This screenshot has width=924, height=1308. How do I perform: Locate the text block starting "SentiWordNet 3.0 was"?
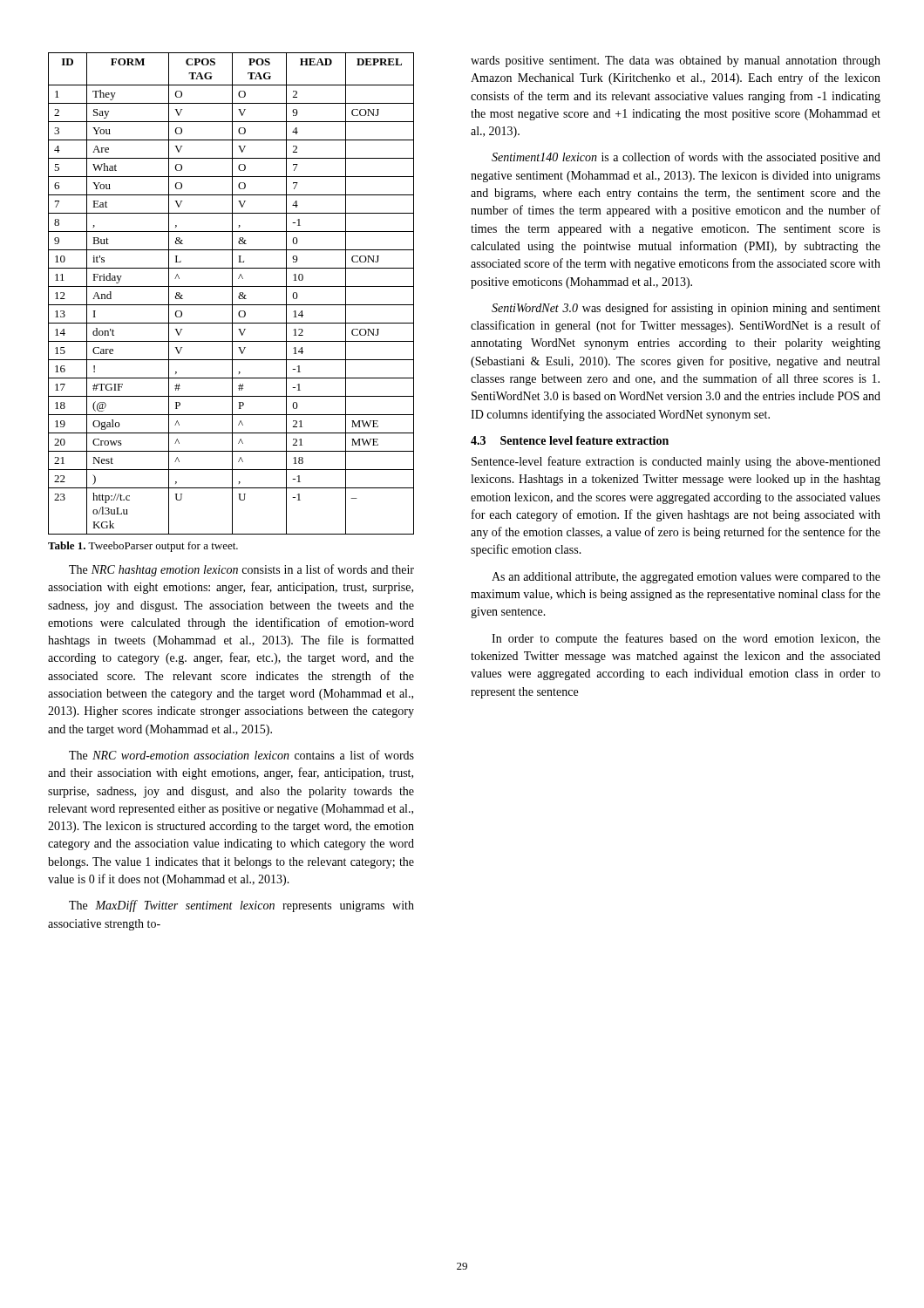676,362
